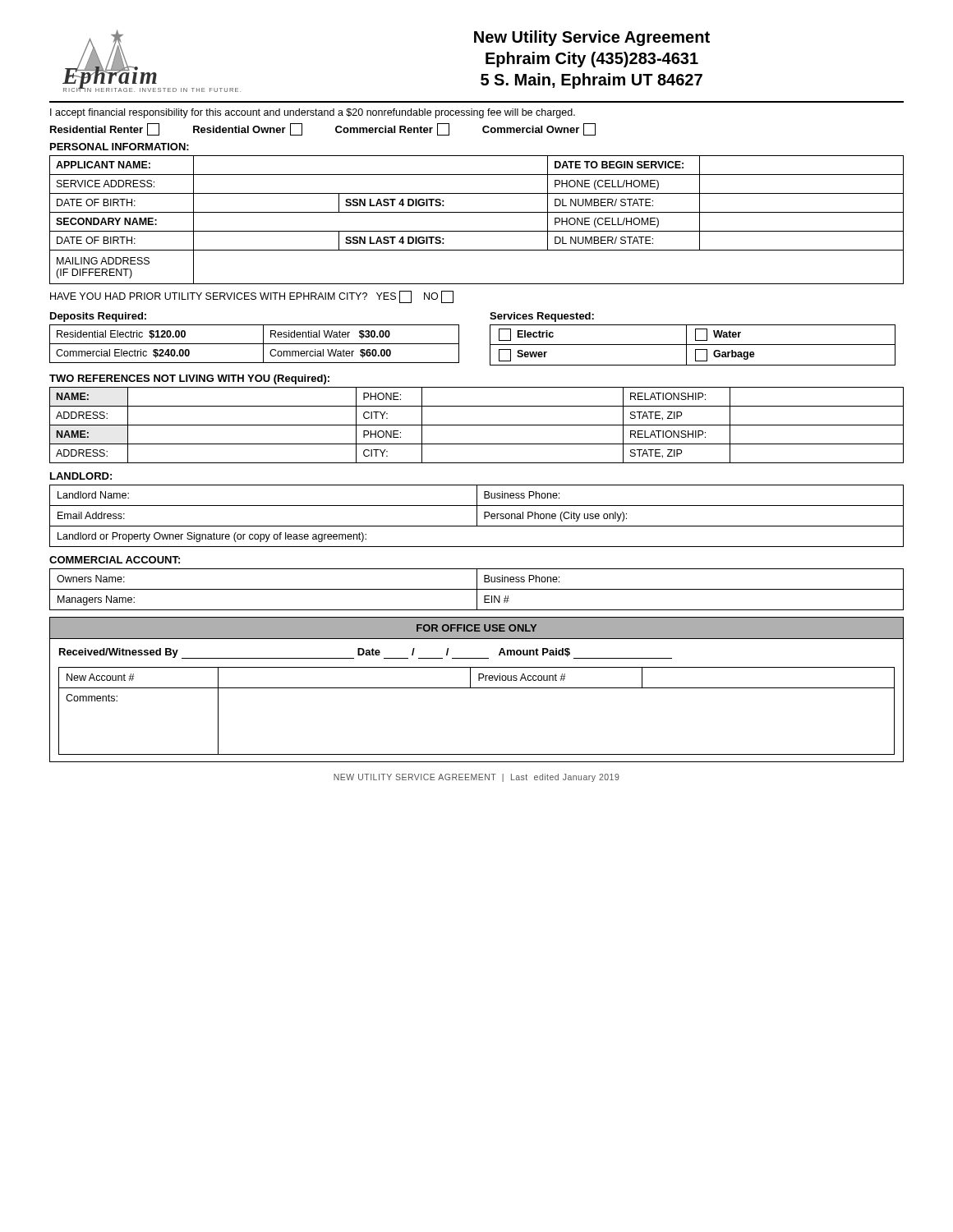Image resolution: width=953 pixels, height=1232 pixels.
Task: Find the table that mentions "Landlord or Property Owner Signature"
Action: tap(476, 515)
